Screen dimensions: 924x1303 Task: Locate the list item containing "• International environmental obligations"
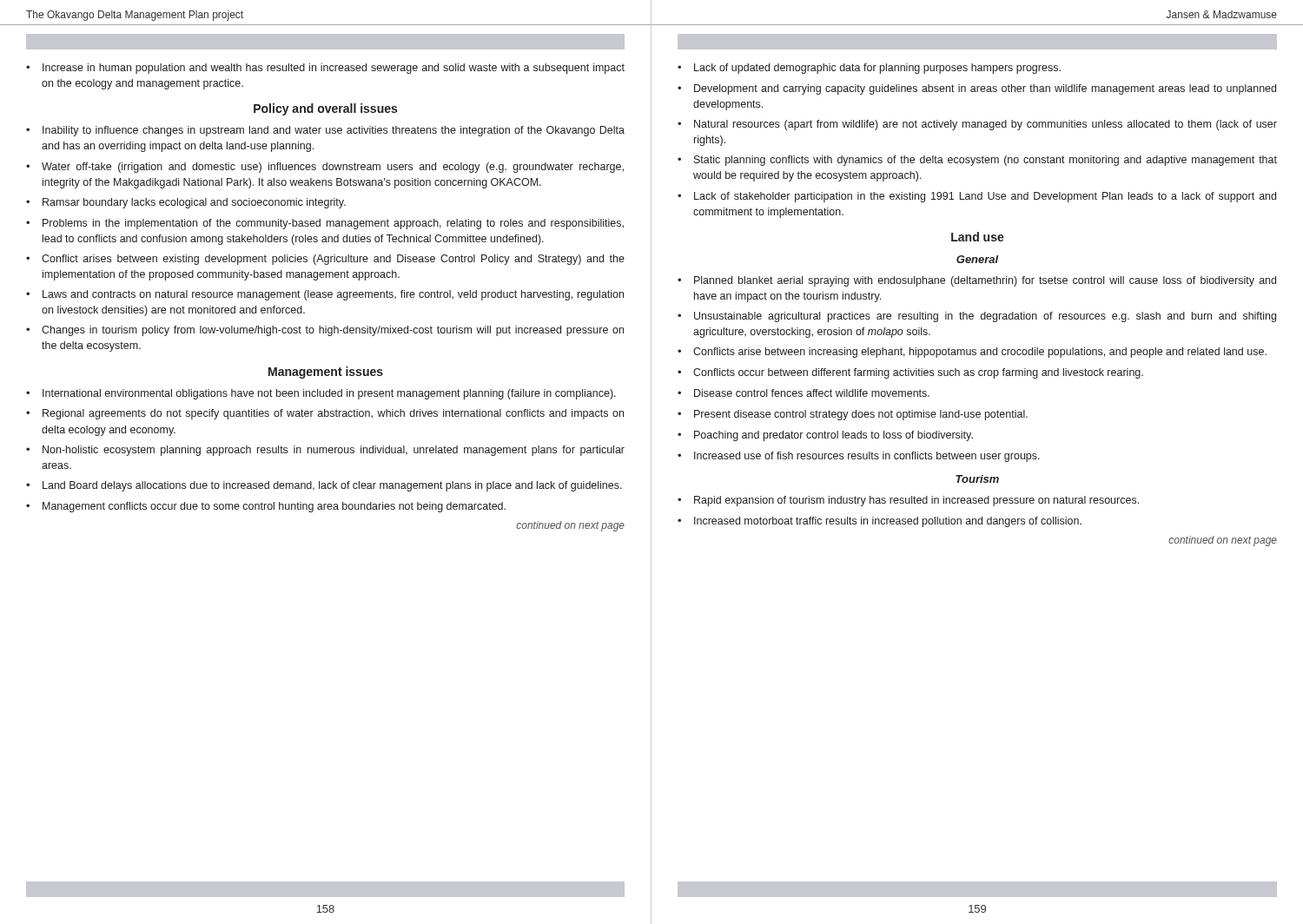pos(325,393)
